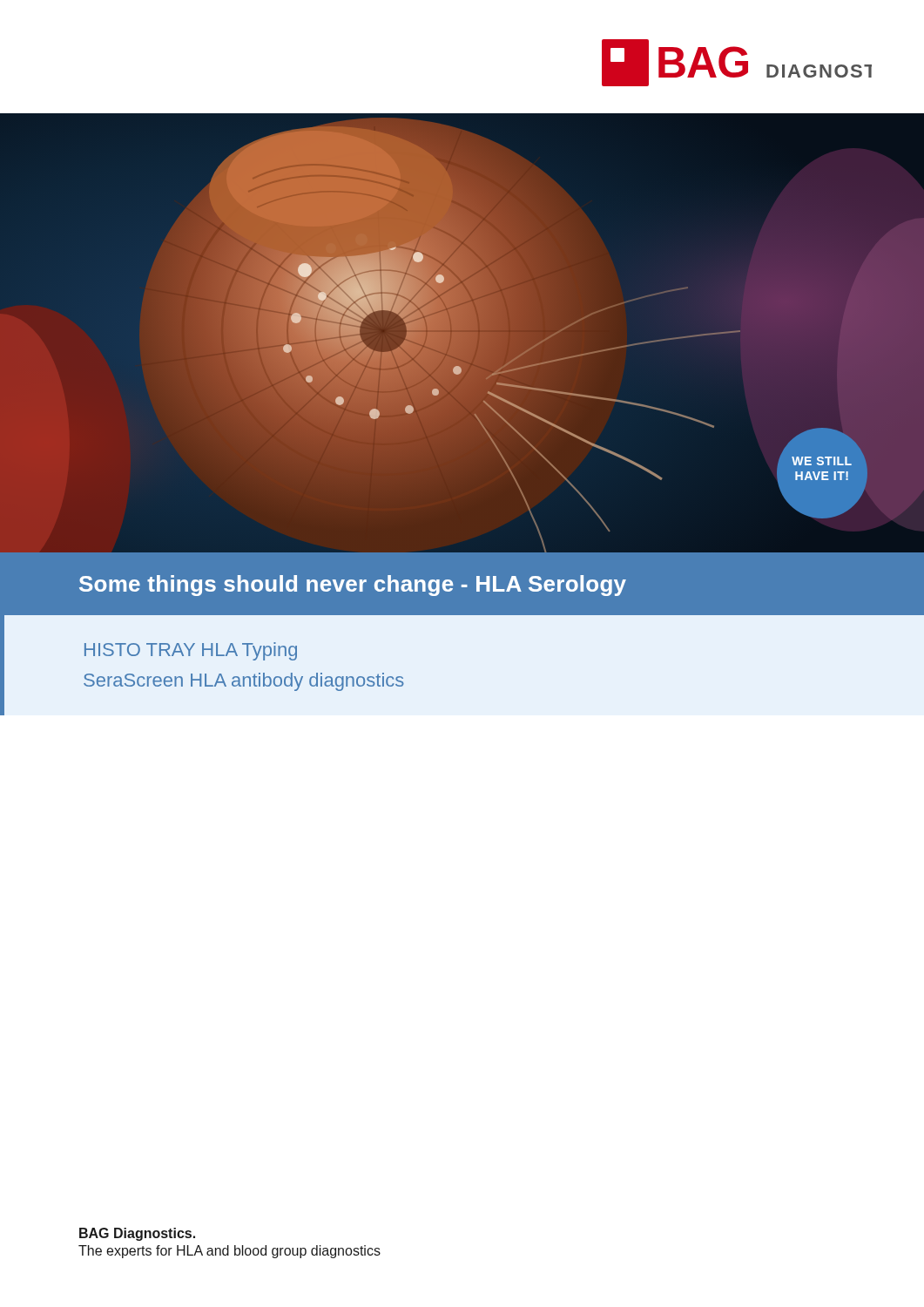Click the section header that begins "Some things should never"
Image resolution: width=924 pixels, height=1307 pixels.
coord(352,584)
